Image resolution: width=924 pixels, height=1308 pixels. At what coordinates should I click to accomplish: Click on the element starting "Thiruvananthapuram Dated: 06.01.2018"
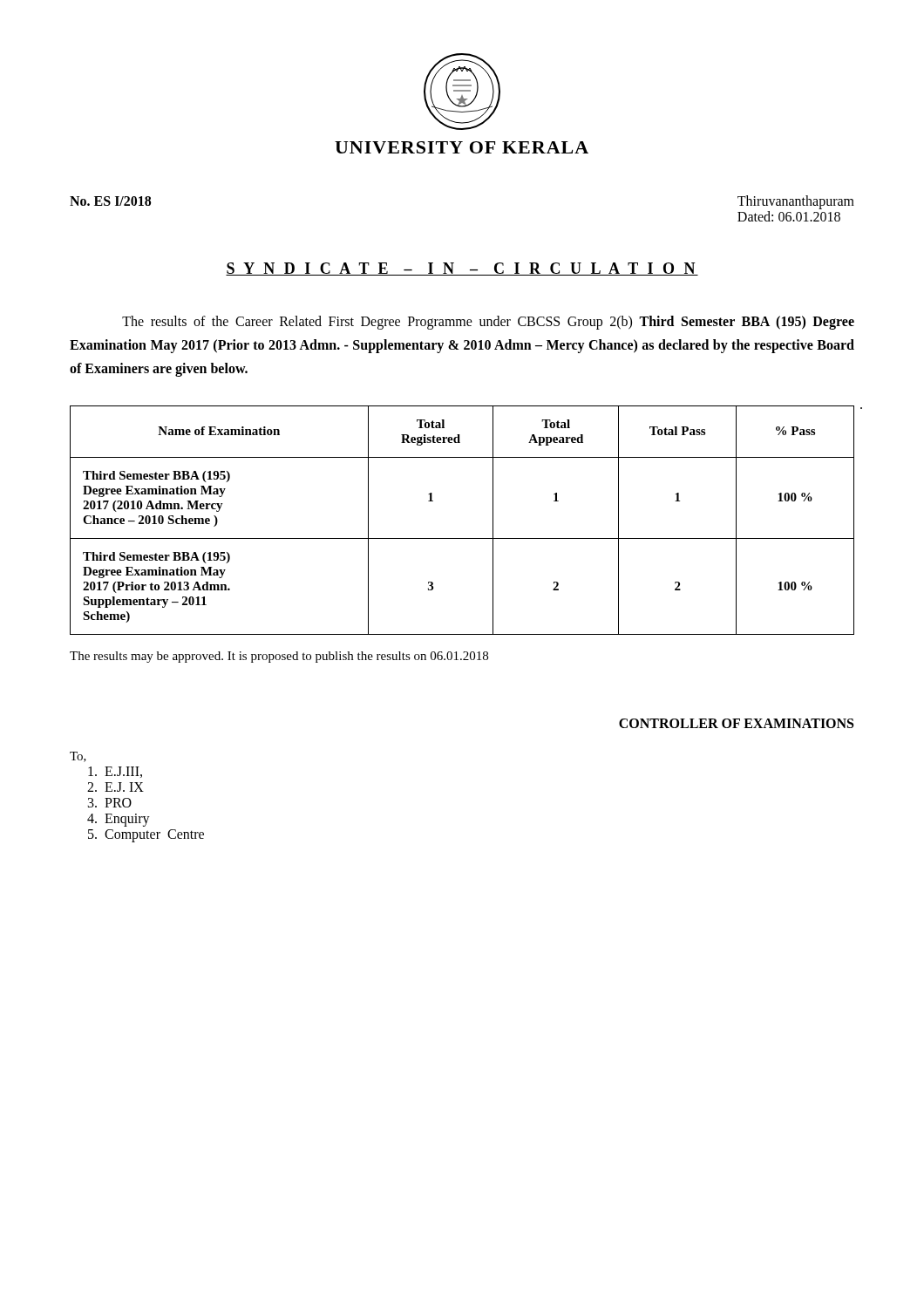point(796,209)
